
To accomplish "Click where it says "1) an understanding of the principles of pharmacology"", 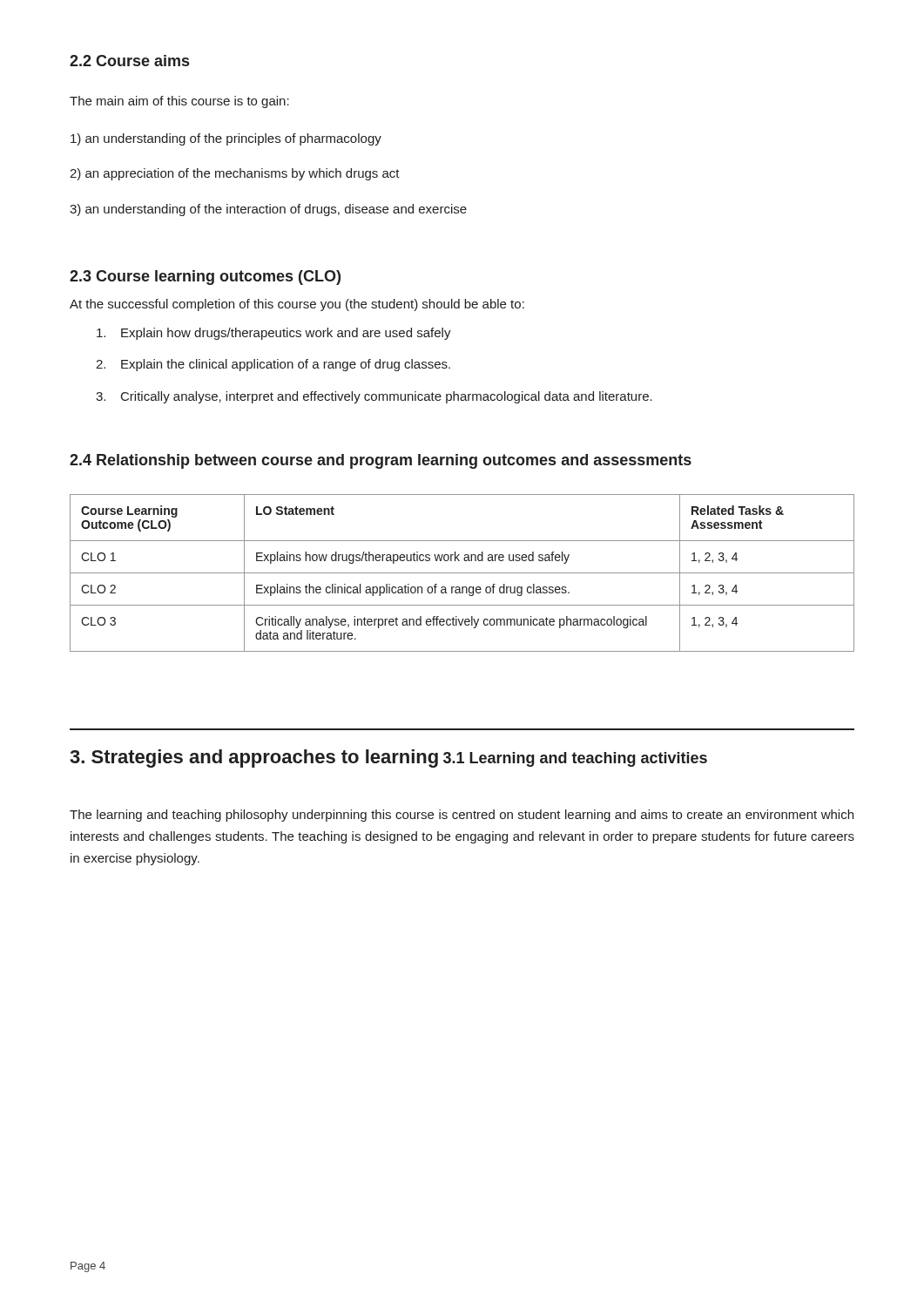I will tap(225, 138).
